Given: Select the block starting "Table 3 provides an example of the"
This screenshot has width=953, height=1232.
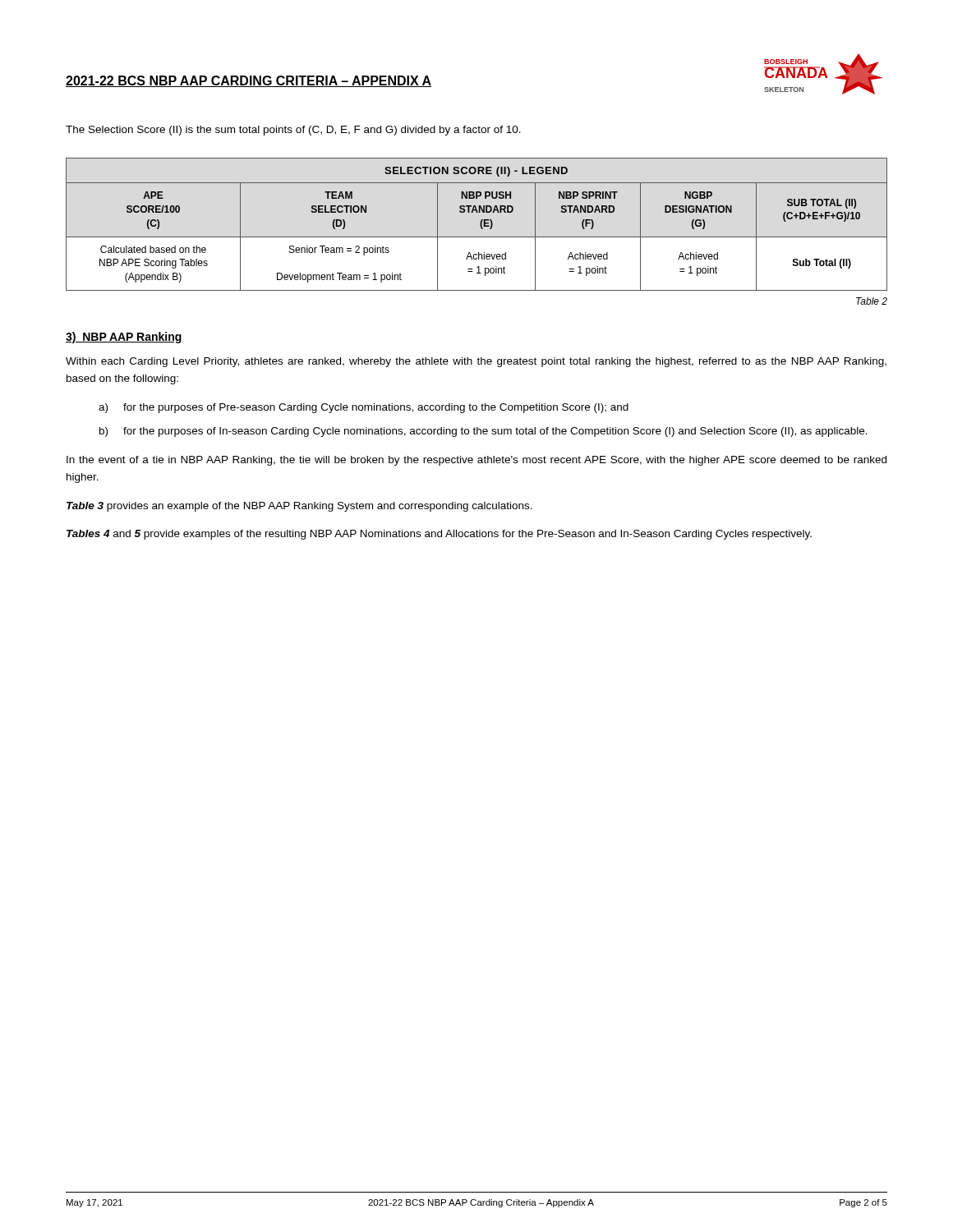Looking at the screenshot, I should point(299,505).
